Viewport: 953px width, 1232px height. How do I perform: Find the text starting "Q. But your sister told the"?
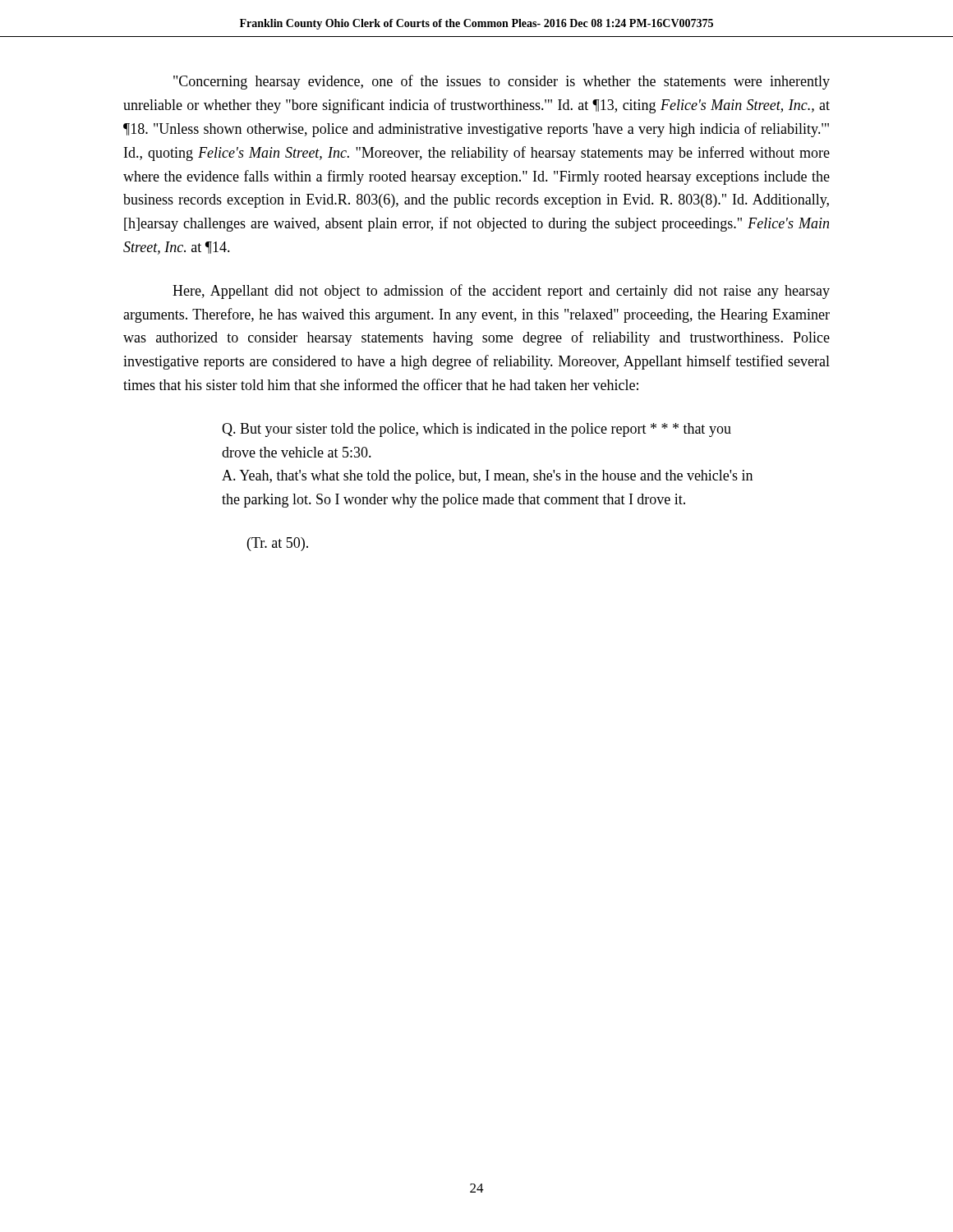click(487, 464)
